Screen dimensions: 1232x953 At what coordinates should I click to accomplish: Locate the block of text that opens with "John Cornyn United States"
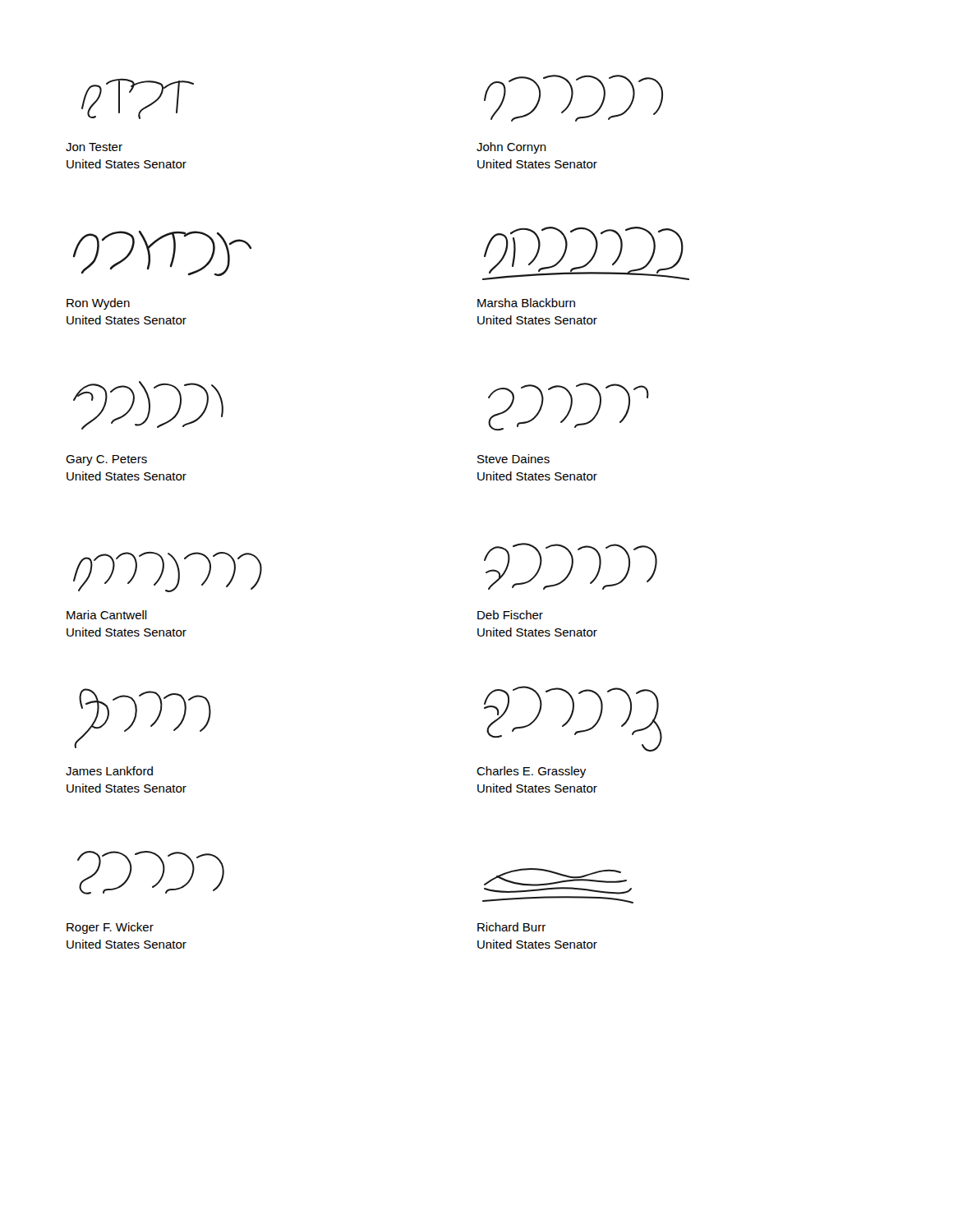click(511, 148)
